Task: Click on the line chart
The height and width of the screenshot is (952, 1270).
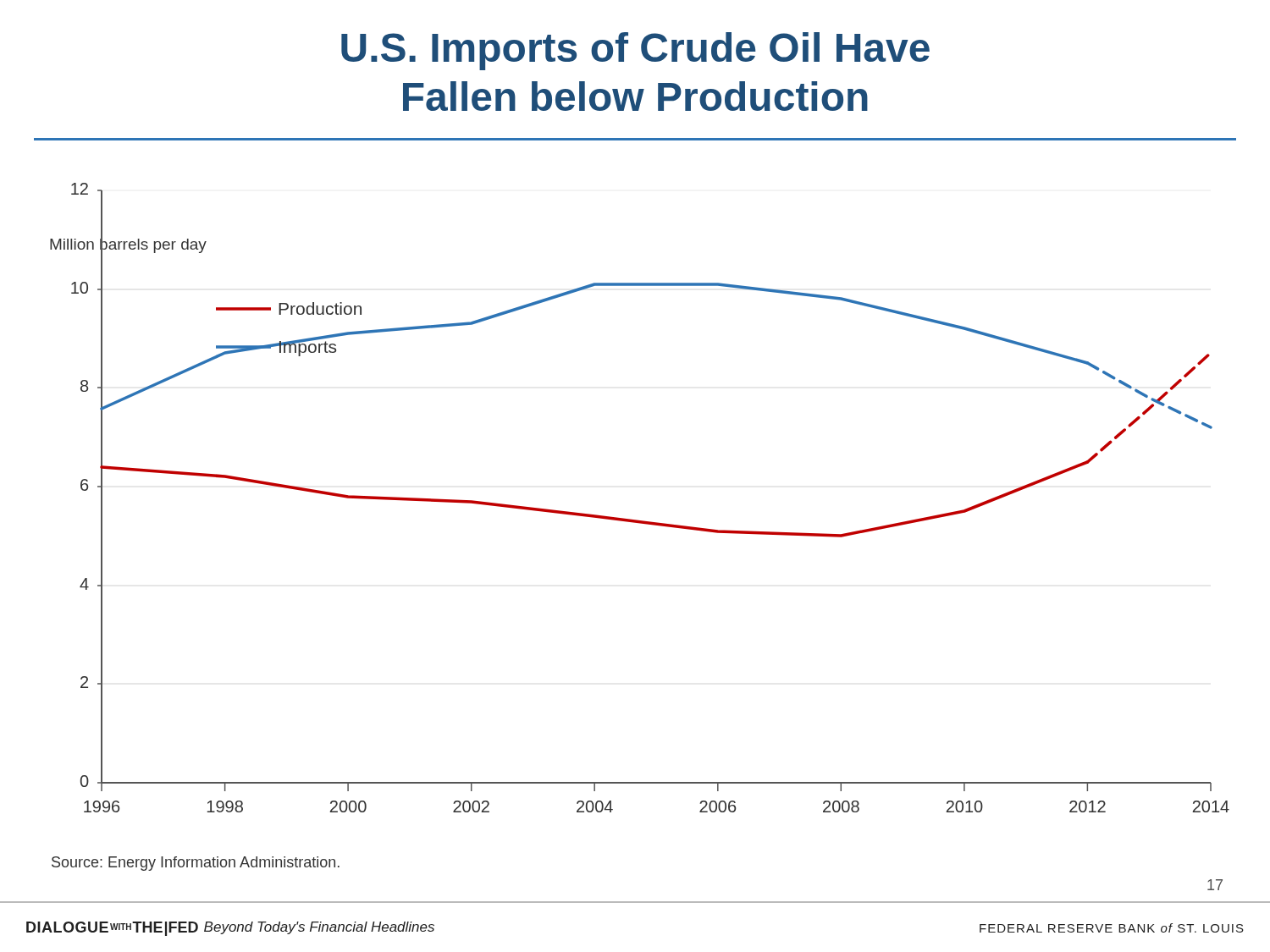Action: tap(635, 495)
